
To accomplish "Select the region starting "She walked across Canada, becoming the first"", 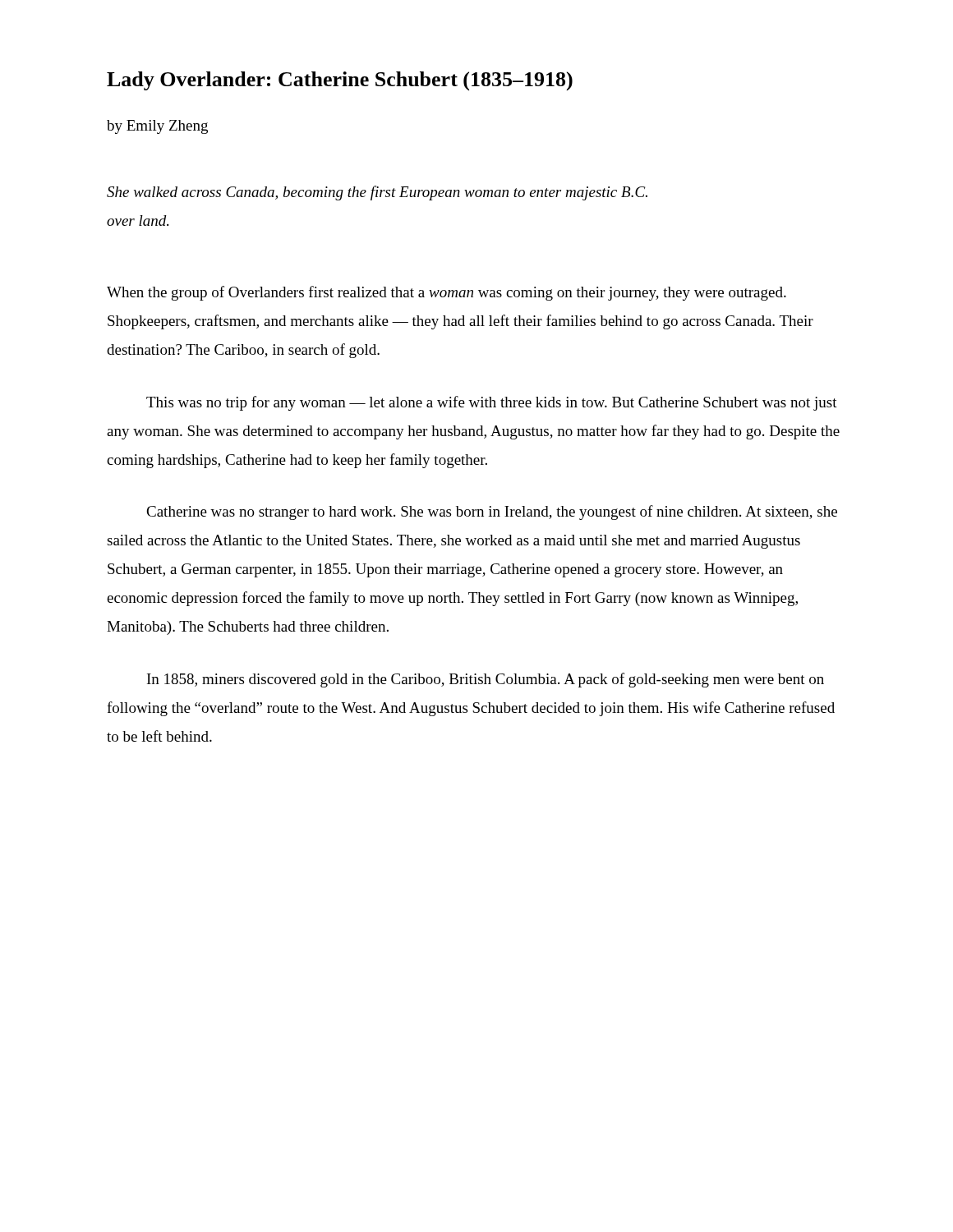I will [x=378, y=206].
